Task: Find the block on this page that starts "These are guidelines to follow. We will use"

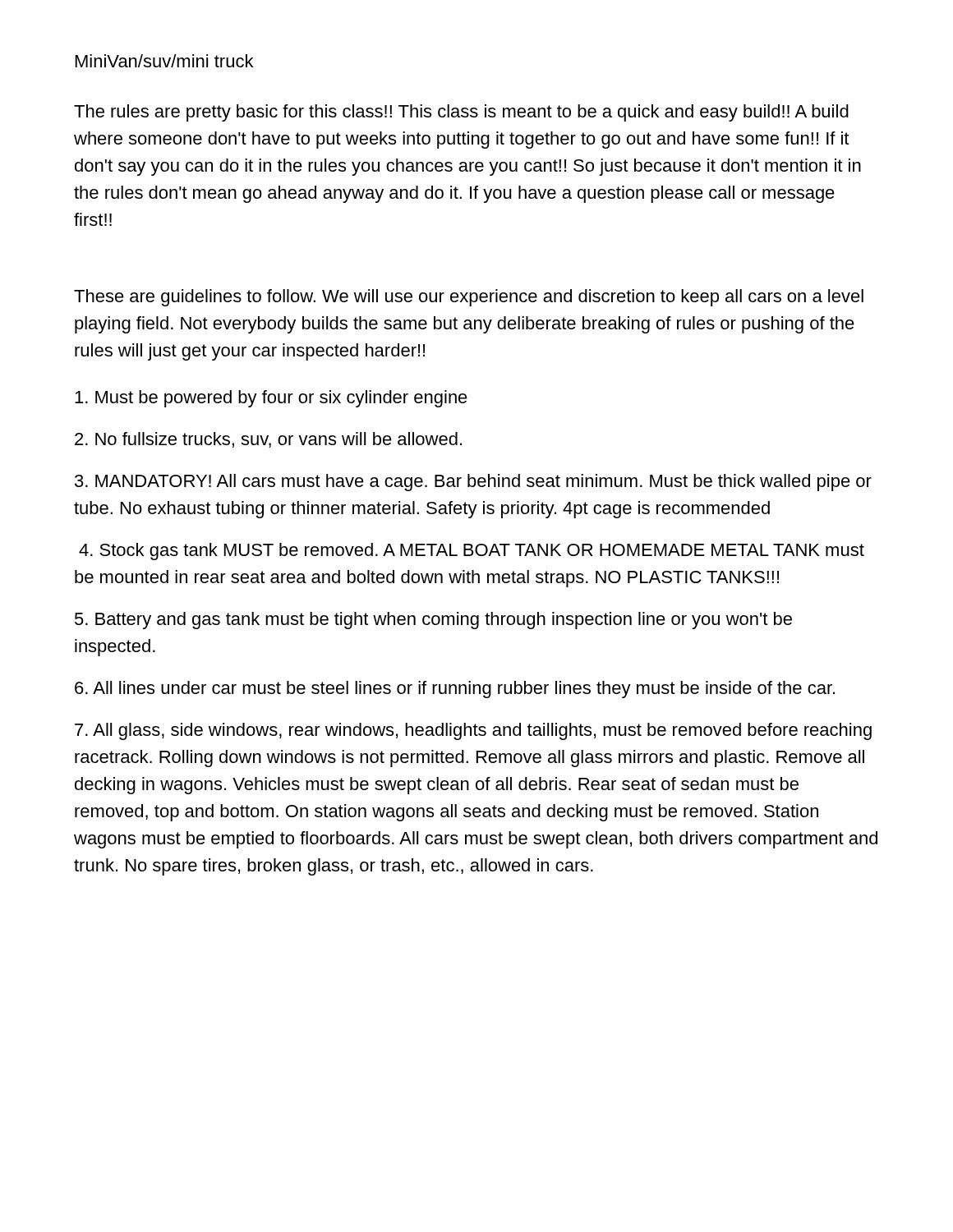Action: pyautogui.click(x=469, y=323)
